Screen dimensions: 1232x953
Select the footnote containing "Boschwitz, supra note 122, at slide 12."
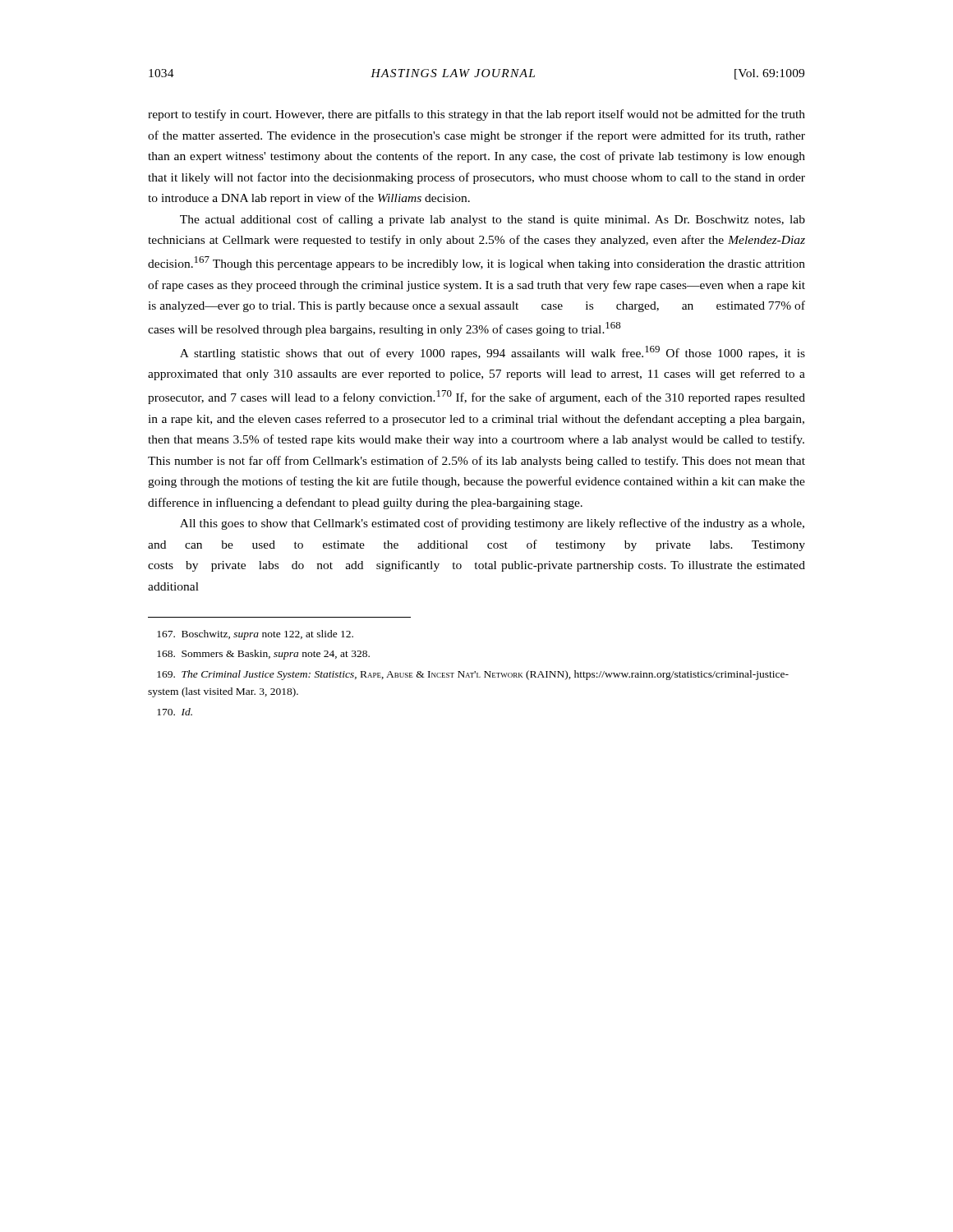pyautogui.click(x=251, y=633)
